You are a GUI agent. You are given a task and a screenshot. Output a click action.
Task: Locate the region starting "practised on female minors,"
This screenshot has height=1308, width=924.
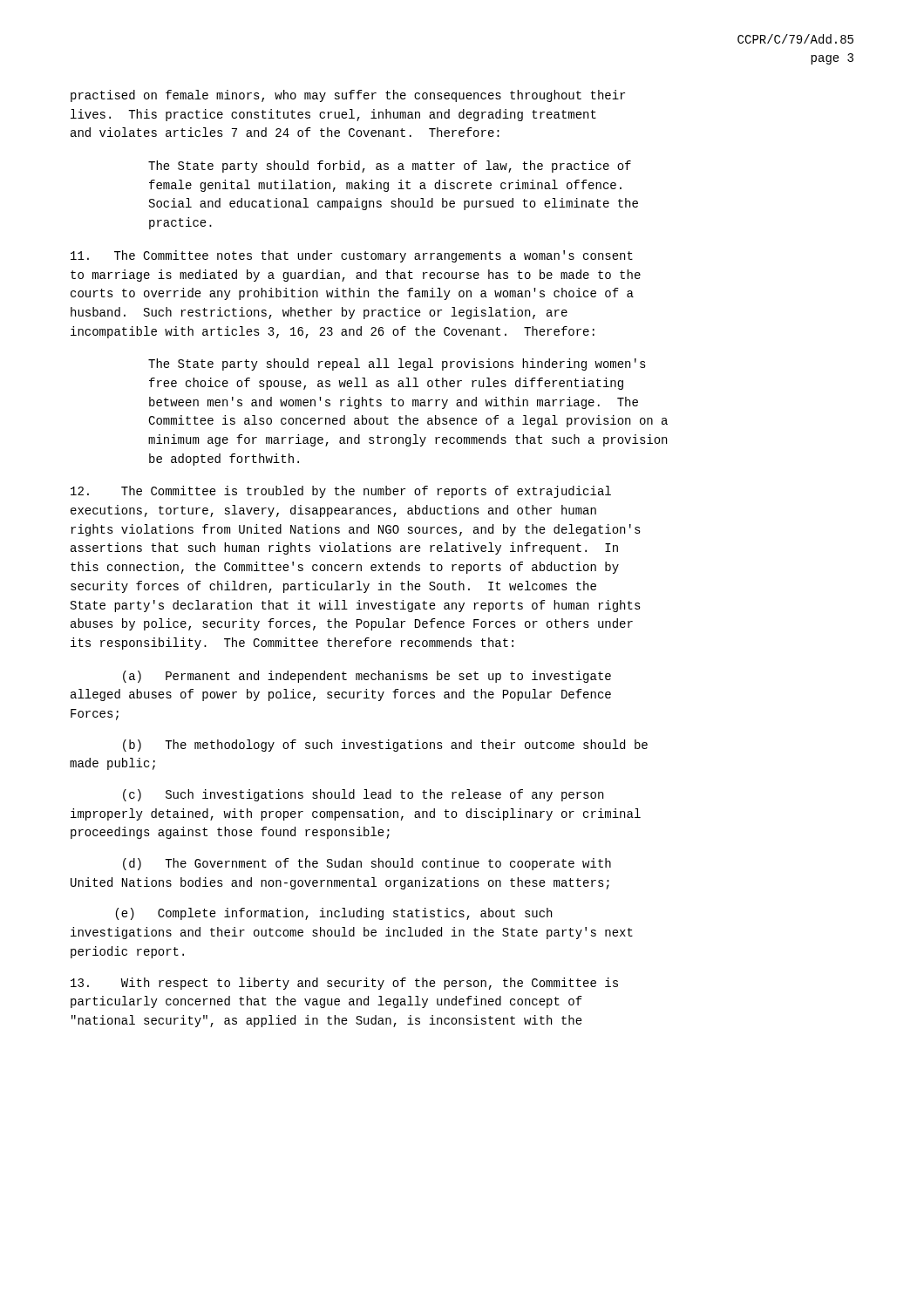[348, 115]
